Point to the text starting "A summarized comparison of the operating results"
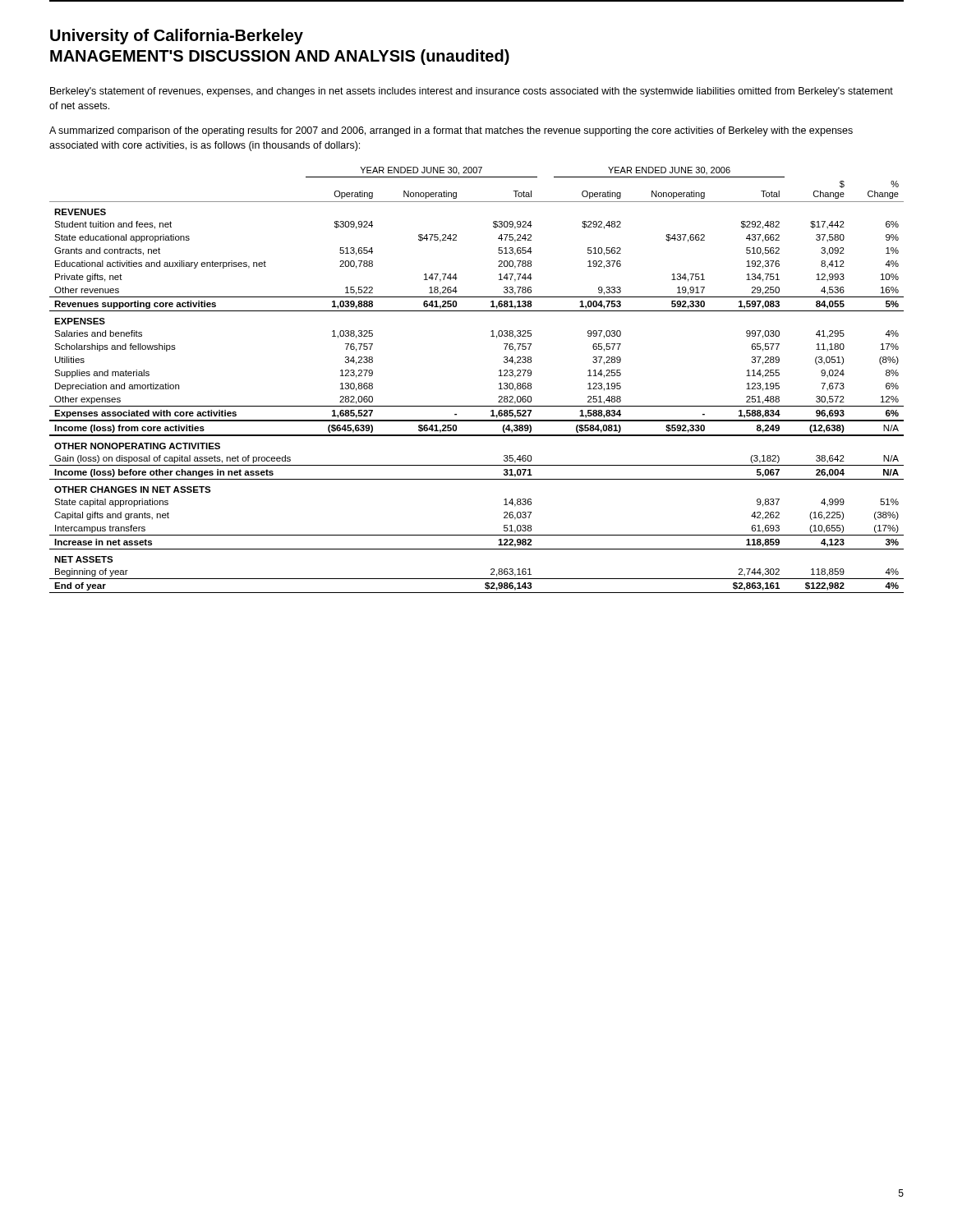The image size is (953, 1232). 451,138
